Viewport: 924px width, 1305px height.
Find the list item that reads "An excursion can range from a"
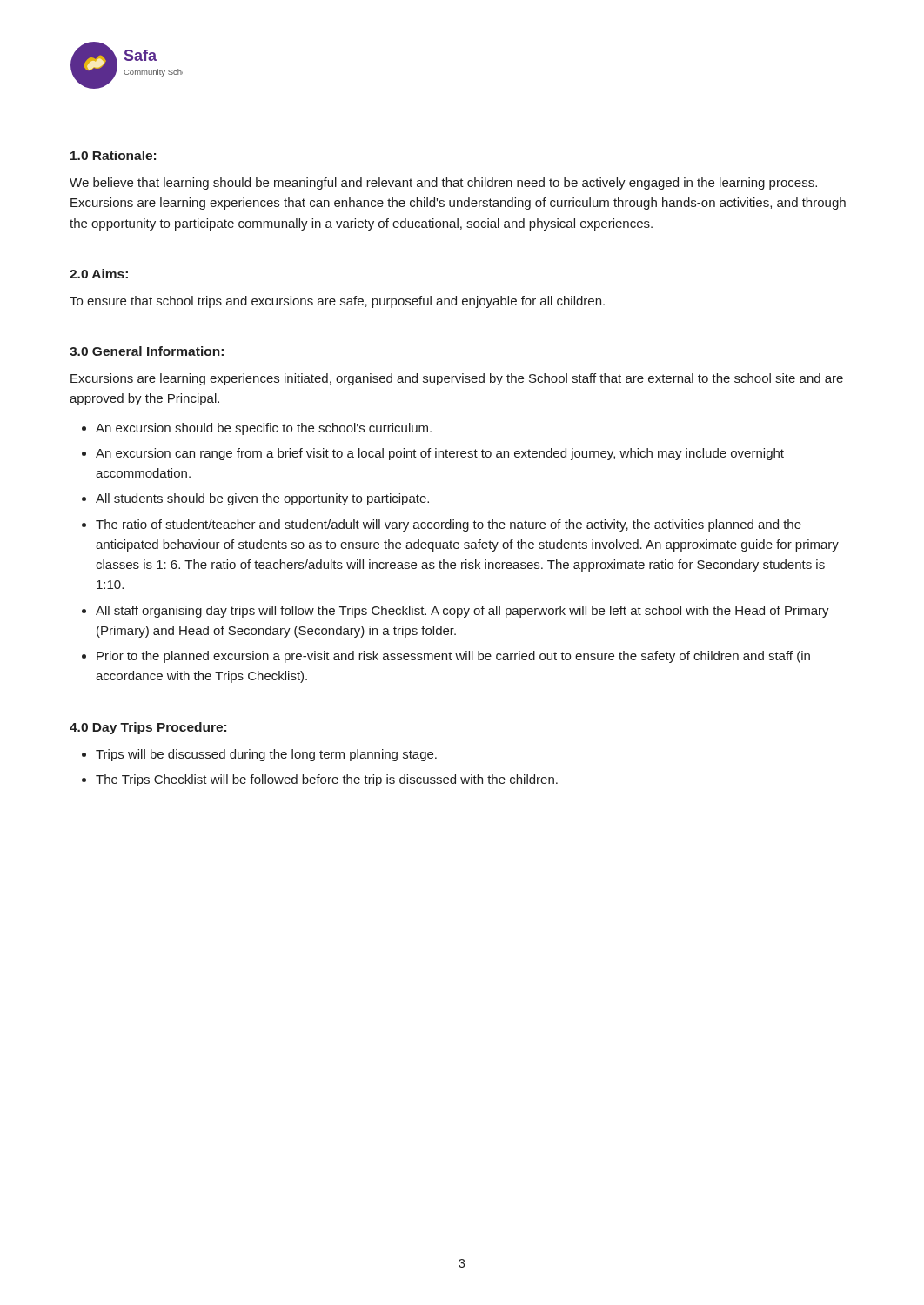point(440,463)
